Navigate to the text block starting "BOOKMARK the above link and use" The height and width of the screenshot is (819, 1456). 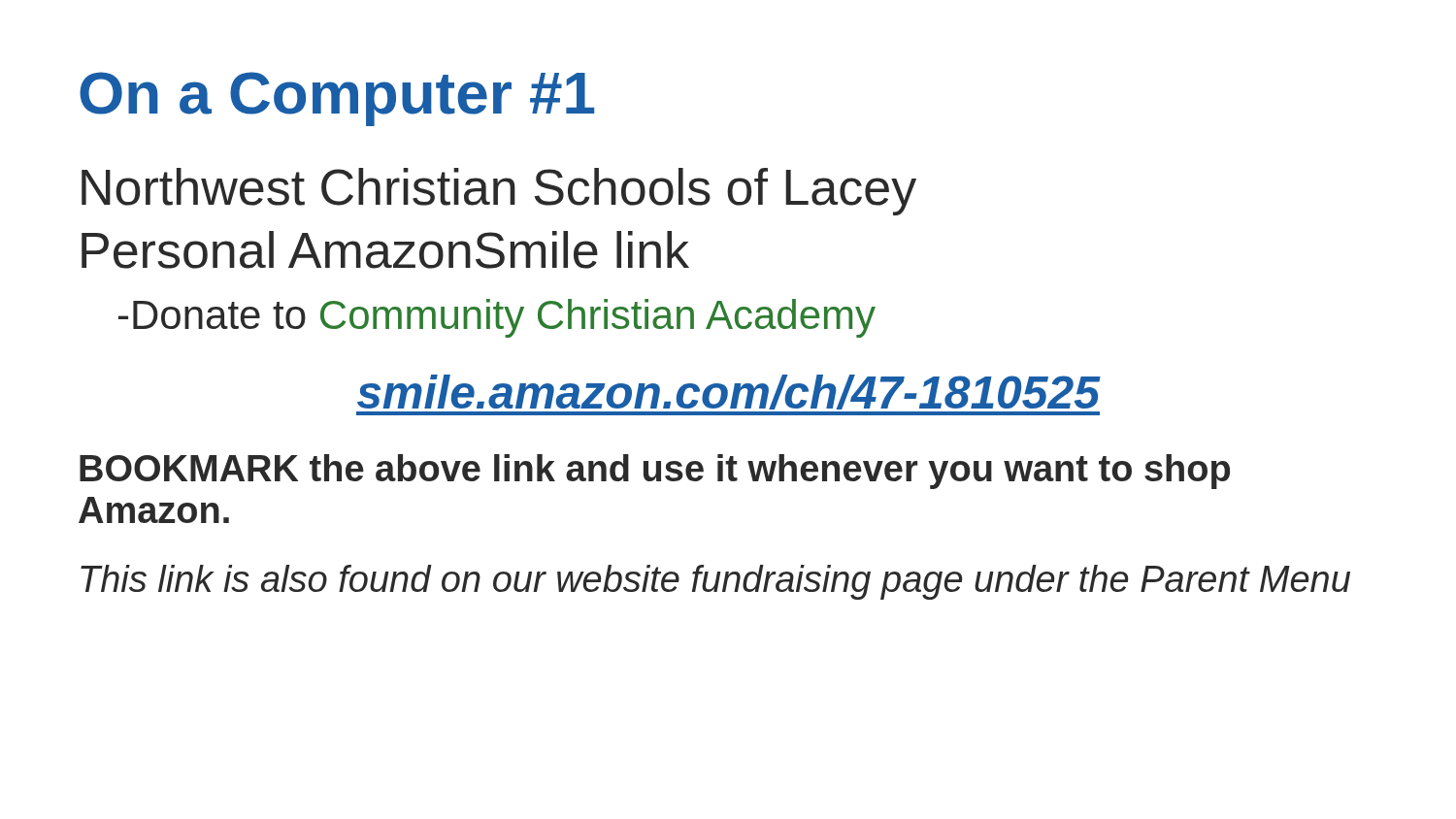click(x=728, y=490)
